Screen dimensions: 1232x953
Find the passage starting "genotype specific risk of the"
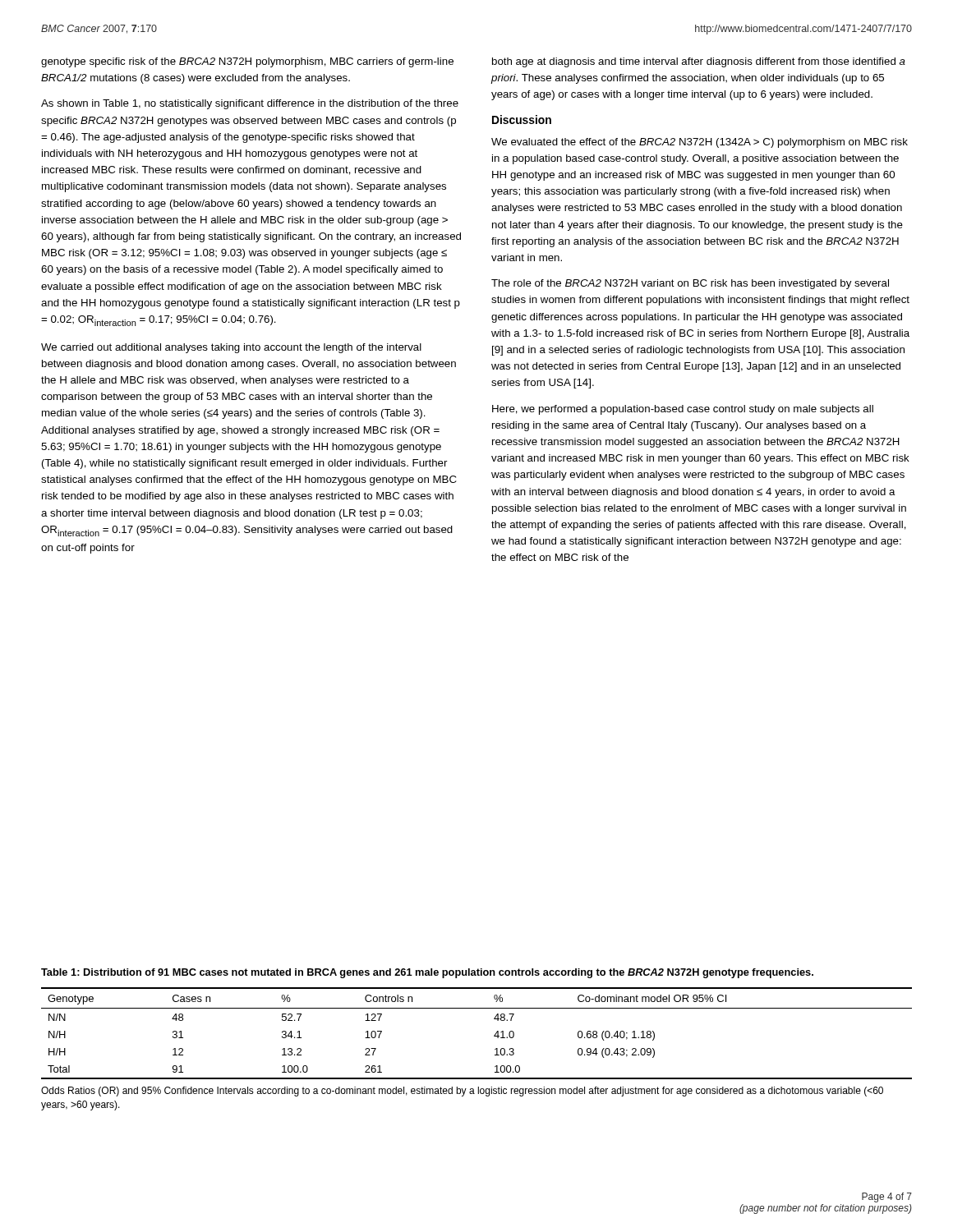pos(251,192)
